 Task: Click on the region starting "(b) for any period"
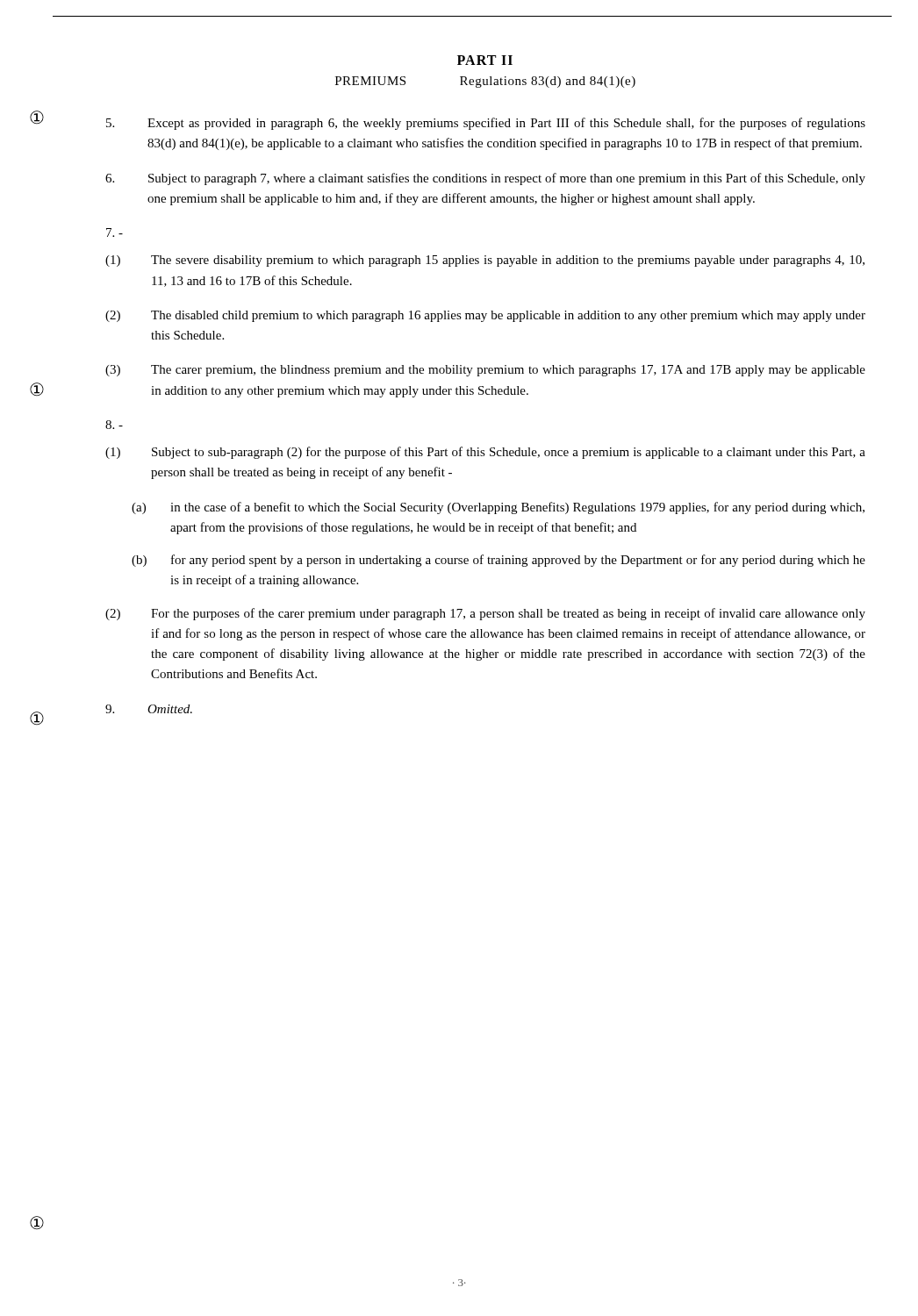(x=498, y=570)
